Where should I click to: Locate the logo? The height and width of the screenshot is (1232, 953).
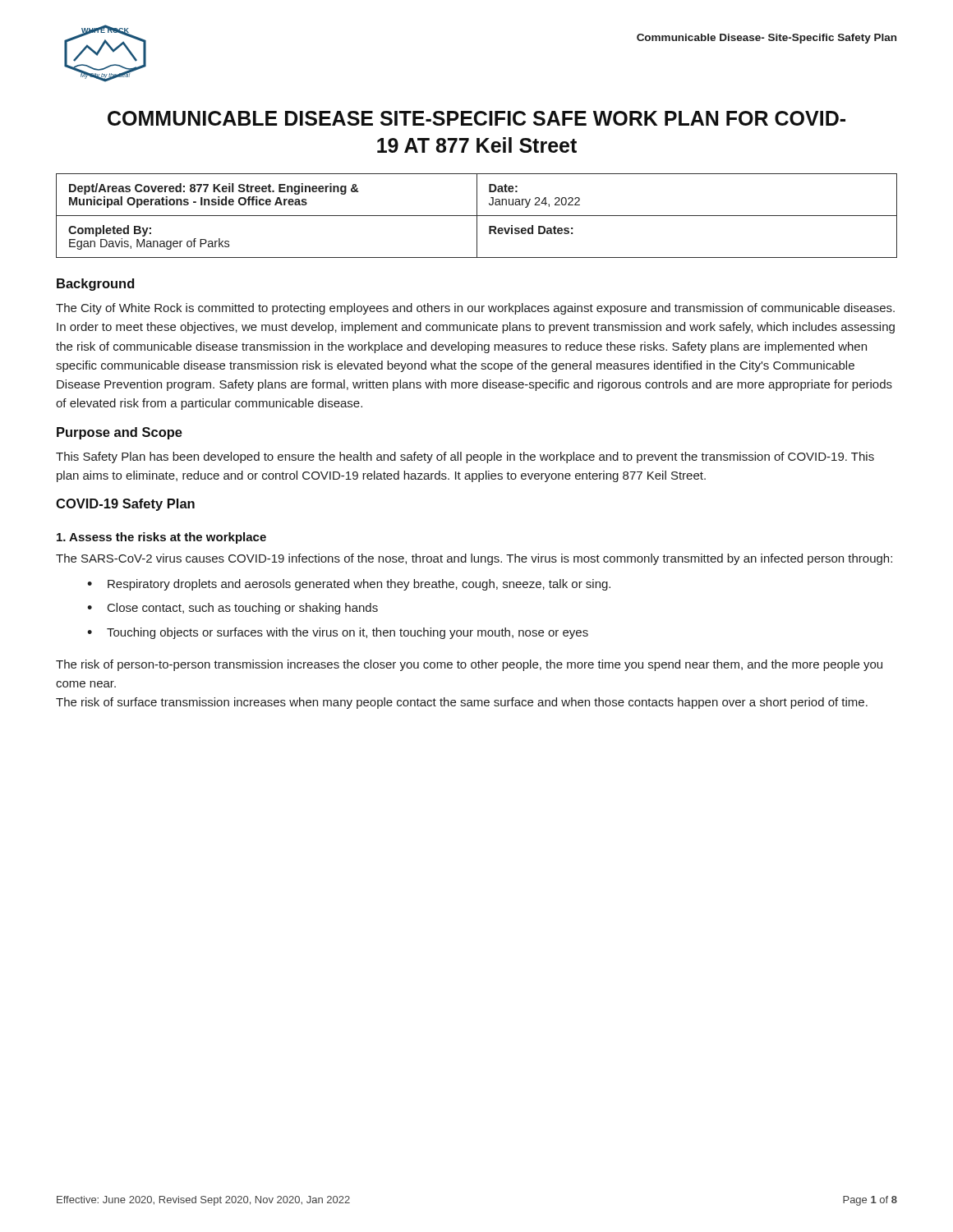pos(109,53)
